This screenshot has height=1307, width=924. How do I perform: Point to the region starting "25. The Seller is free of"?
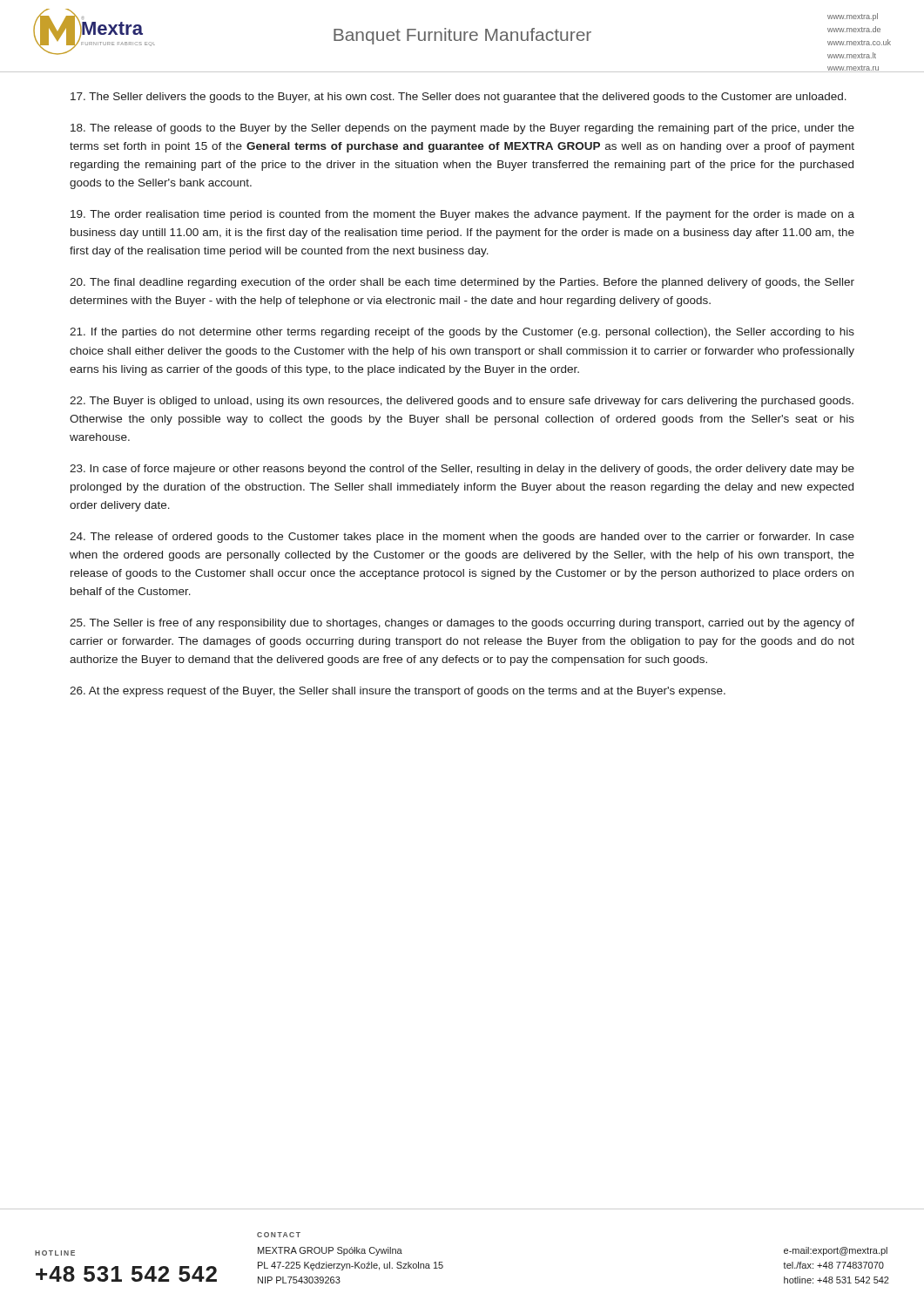[462, 641]
